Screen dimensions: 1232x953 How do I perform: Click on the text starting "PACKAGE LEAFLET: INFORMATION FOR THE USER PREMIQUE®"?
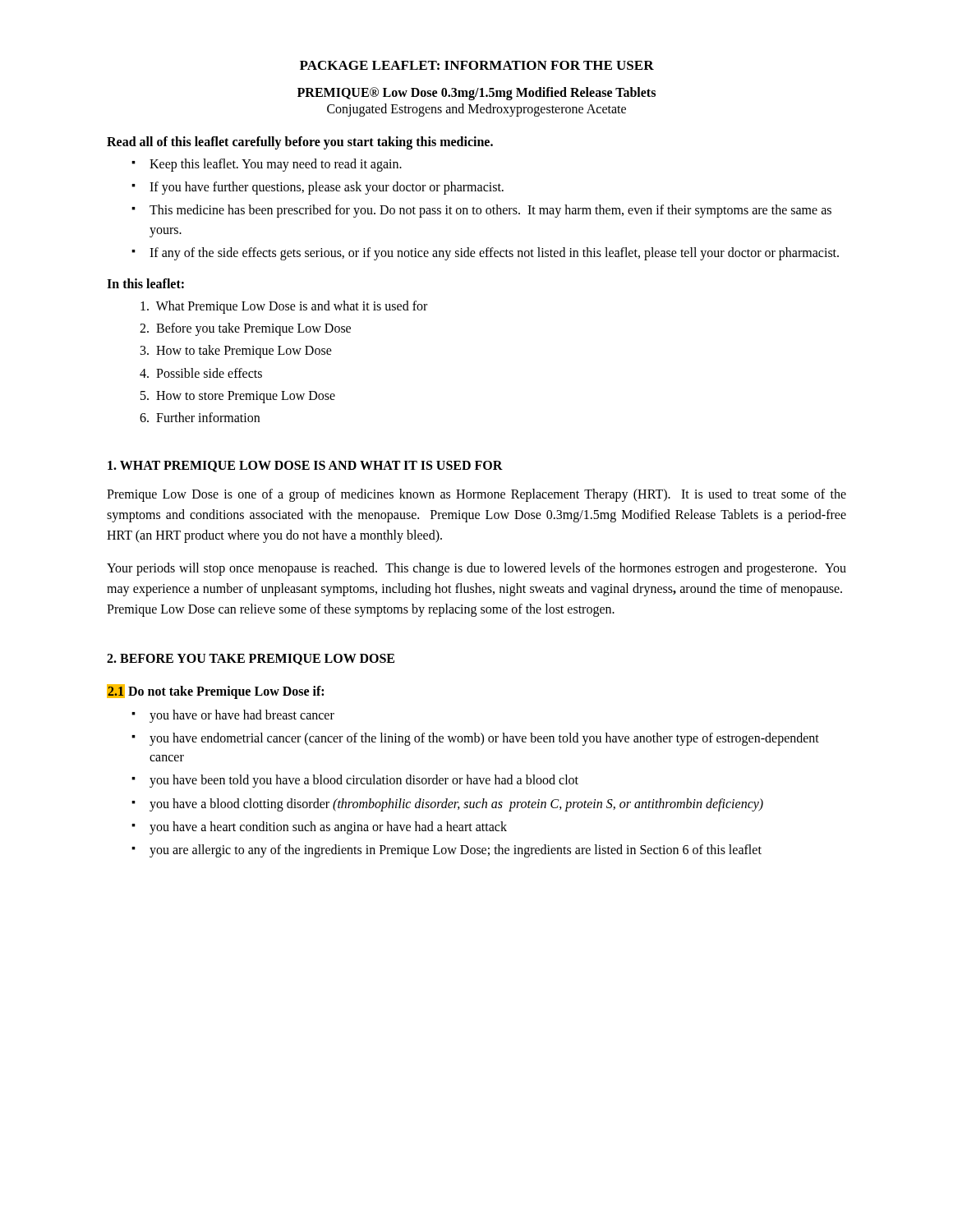click(476, 87)
